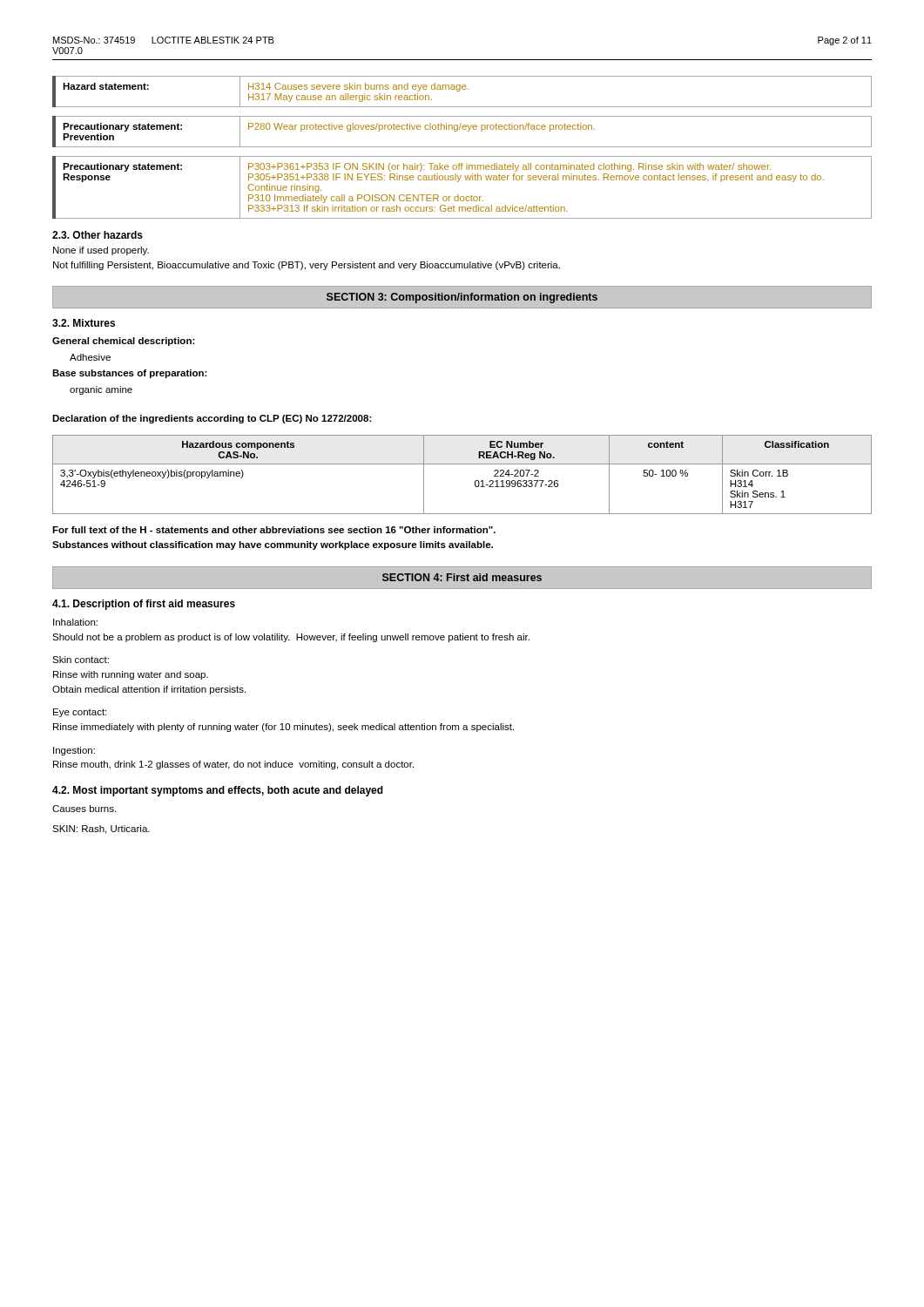The width and height of the screenshot is (924, 1307).
Task: Locate the text "Causes burns."
Action: pos(85,809)
